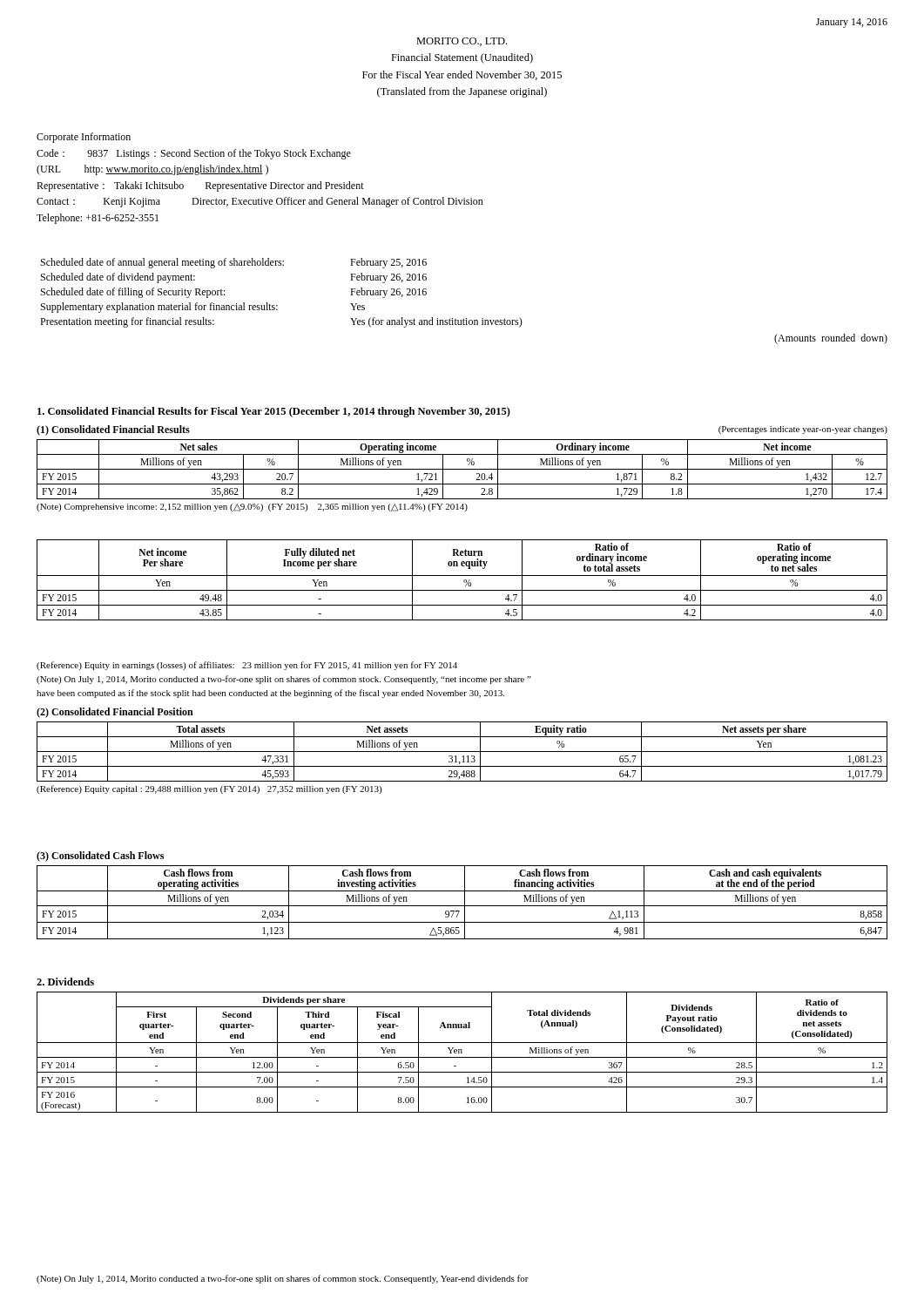Select the table that reads "Return on equity"
The width and height of the screenshot is (924, 1307).
point(462,580)
